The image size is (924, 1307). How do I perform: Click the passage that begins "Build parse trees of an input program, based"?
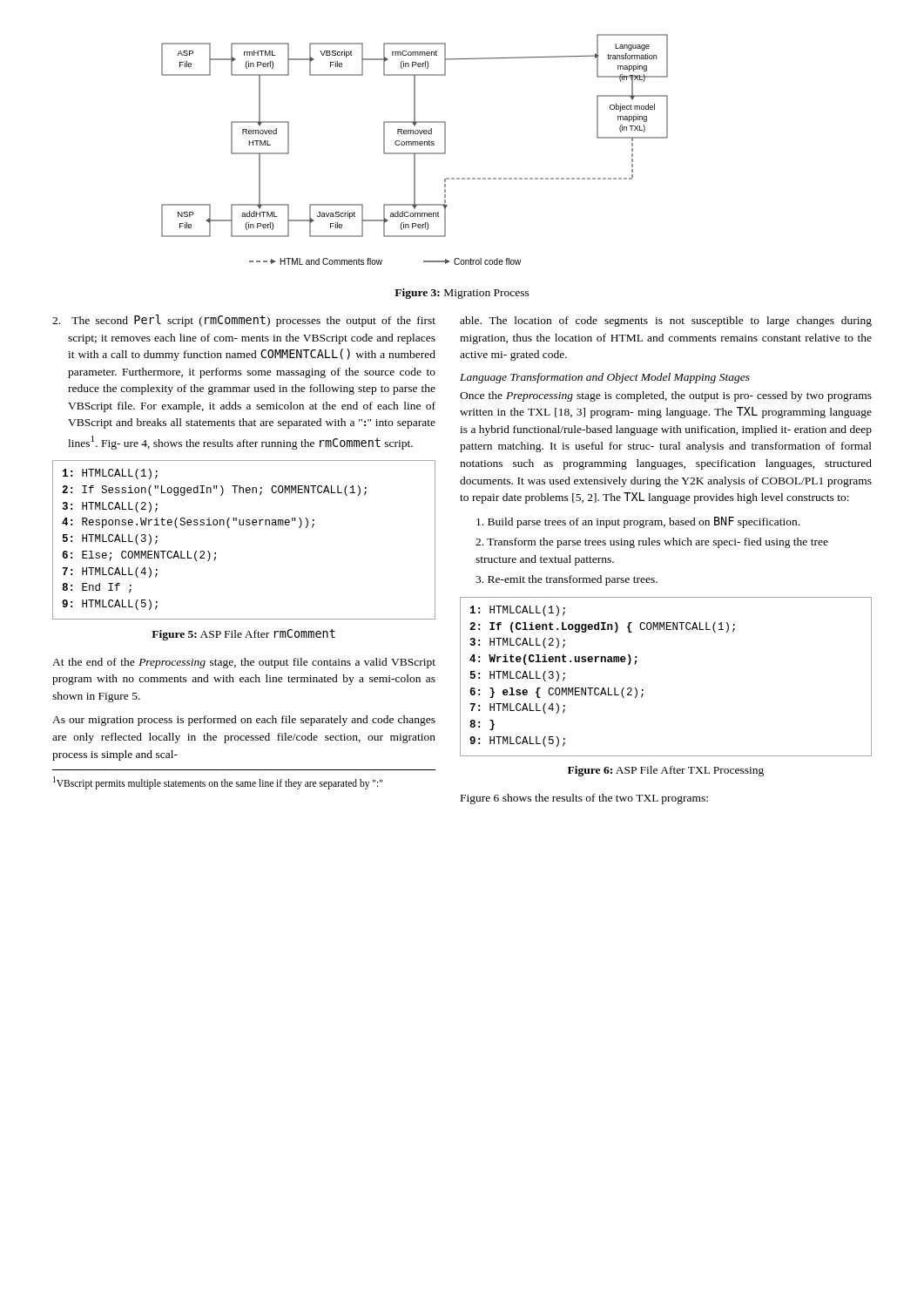click(x=638, y=521)
